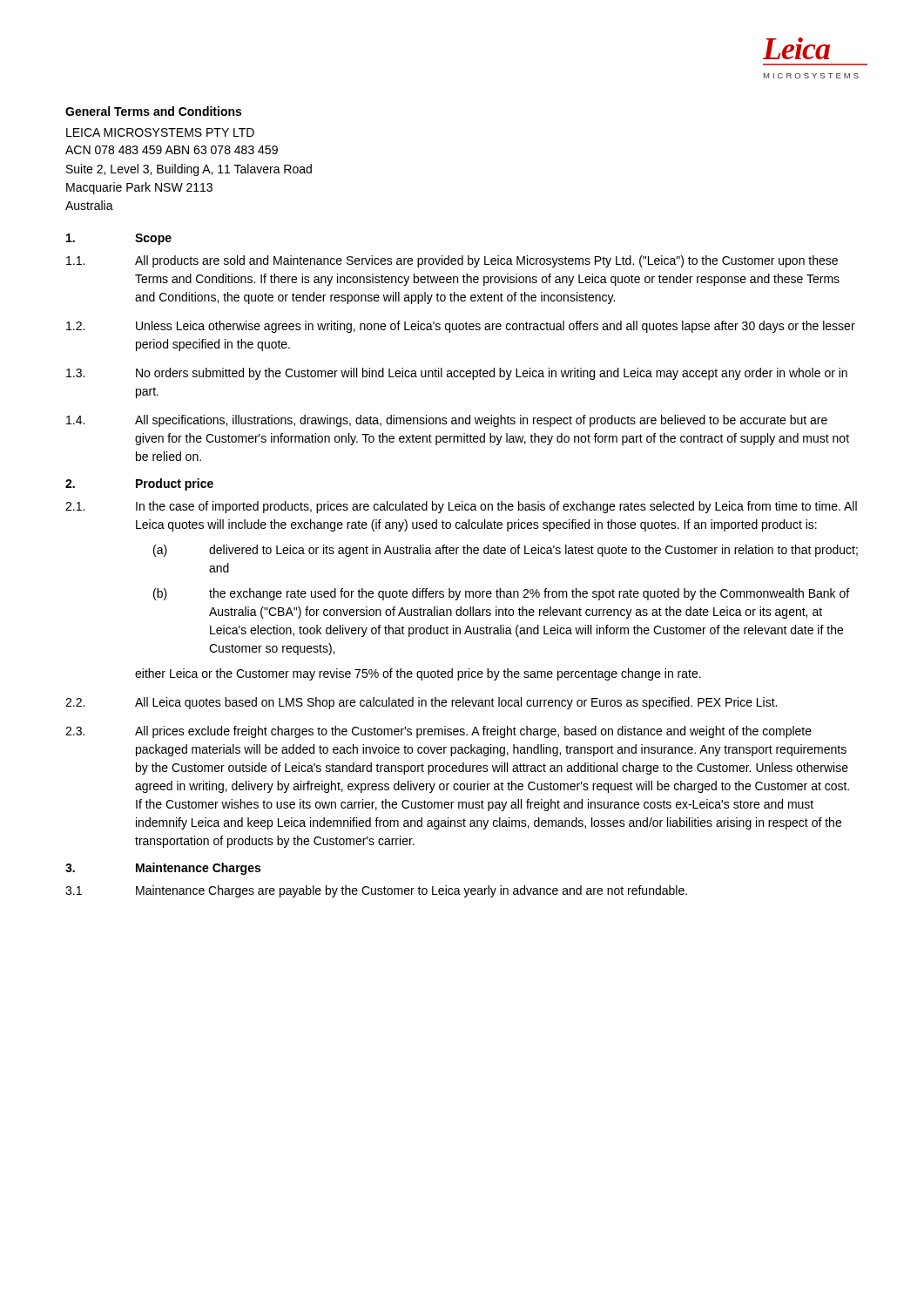Image resolution: width=924 pixels, height=1307 pixels.
Task: Find the element starting "2. Unless Leica otherwise agrees in writing,"
Action: tap(462, 336)
